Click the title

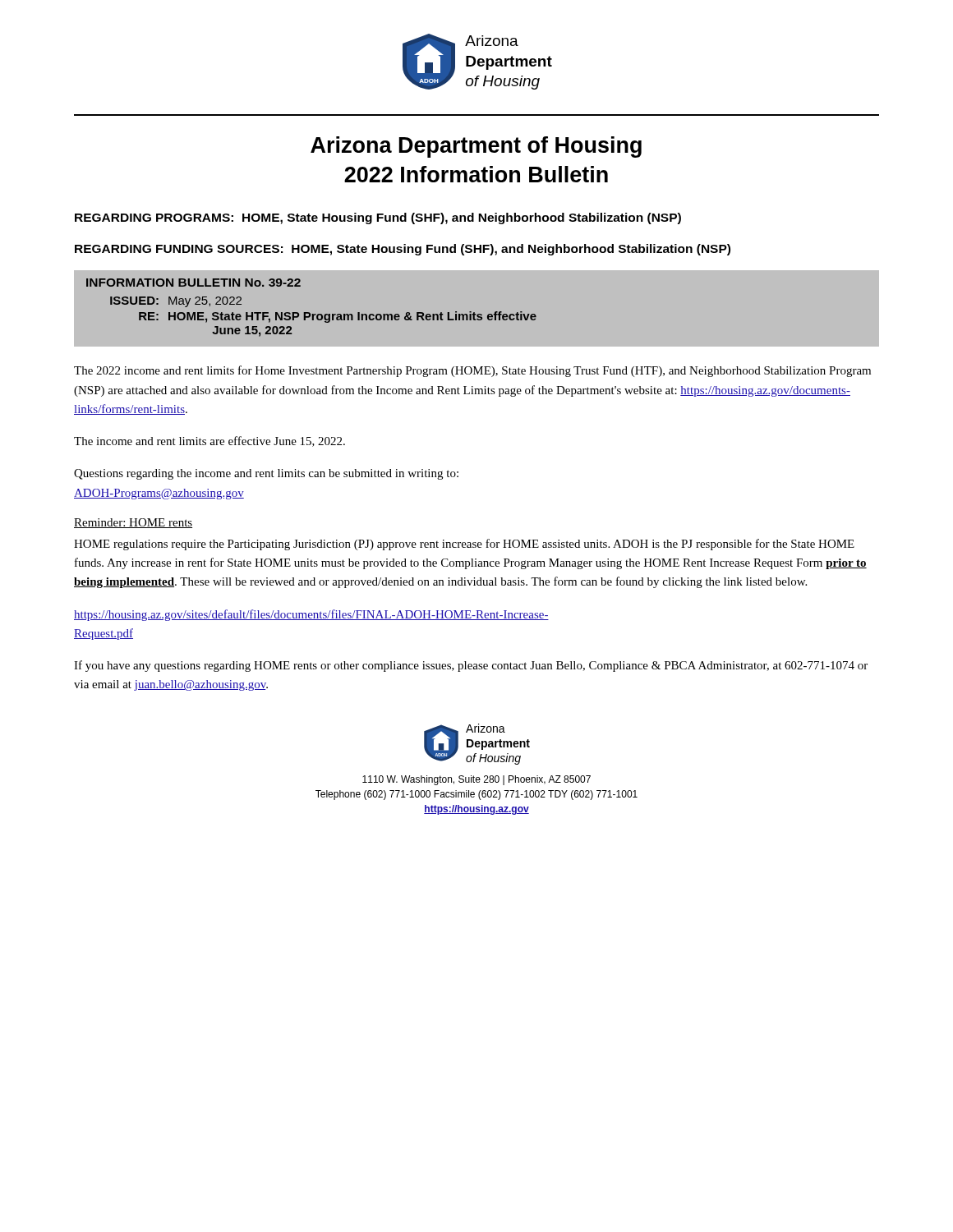[476, 160]
